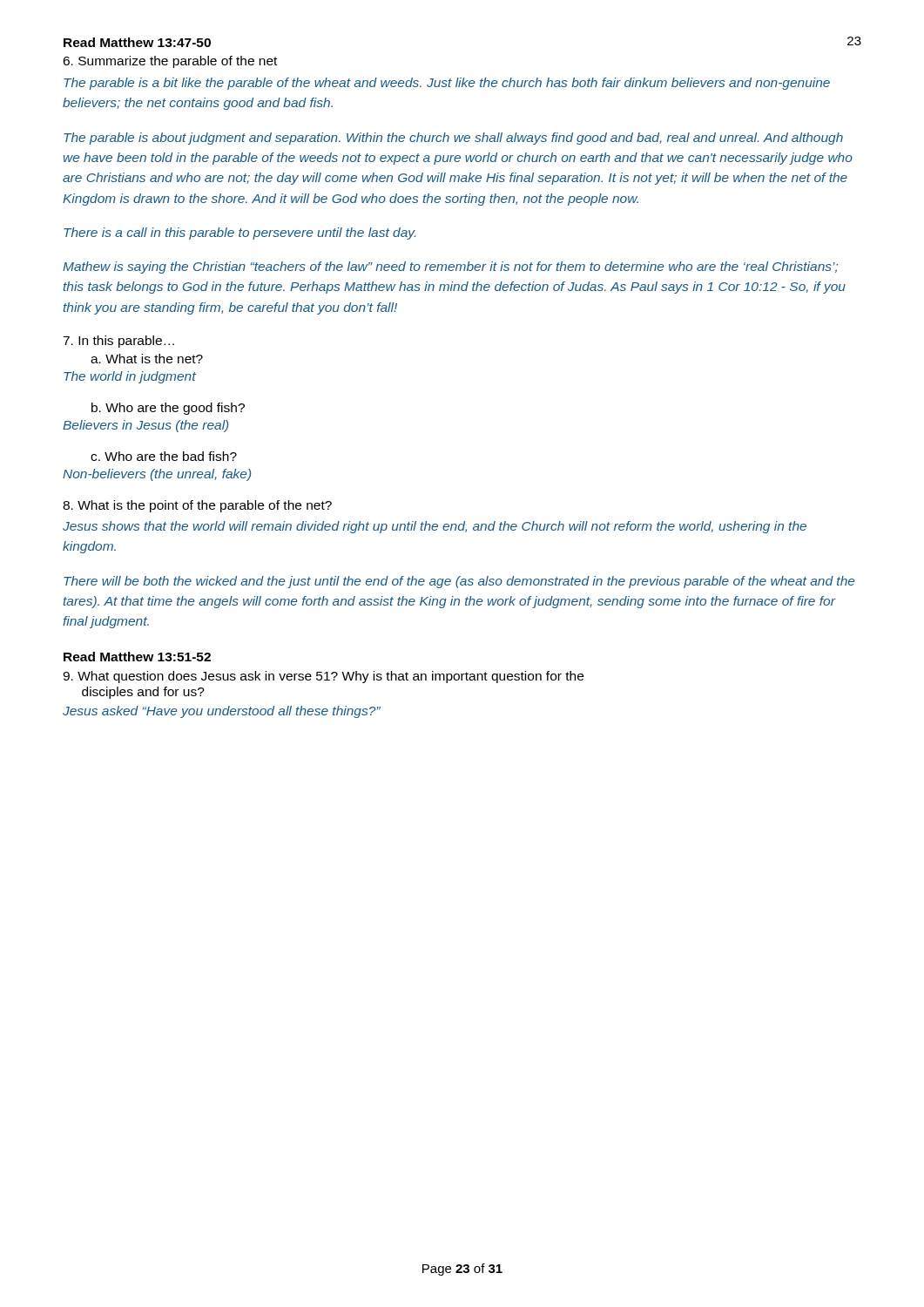Select the text containing "Non-believers (the unreal, fake)"
This screenshot has height=1307, width=924.
pyautogui.click(x=157, y=473)
